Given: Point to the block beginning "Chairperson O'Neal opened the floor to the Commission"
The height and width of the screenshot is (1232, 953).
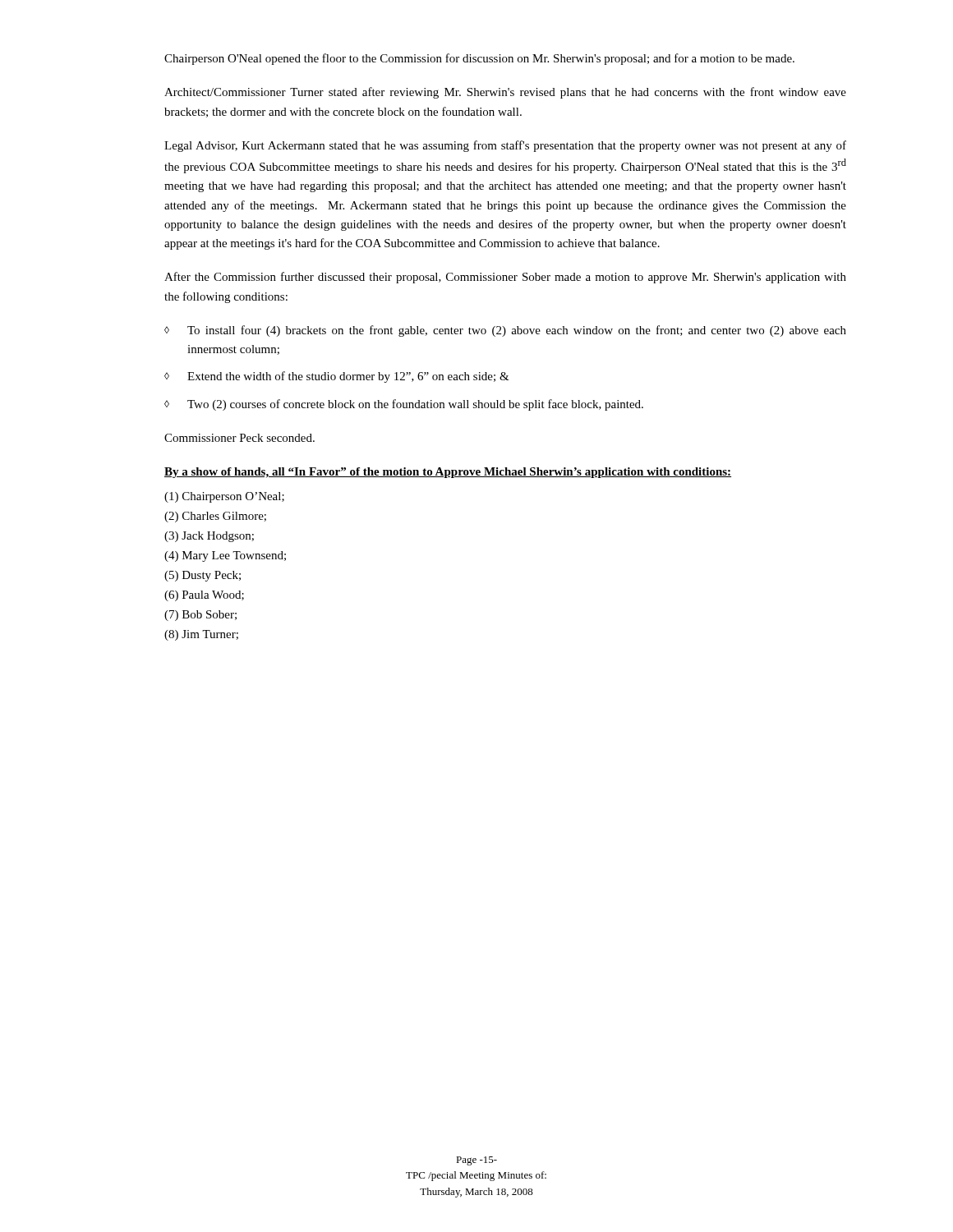Looking at the screenshot, I should click(x=480, y=58).
